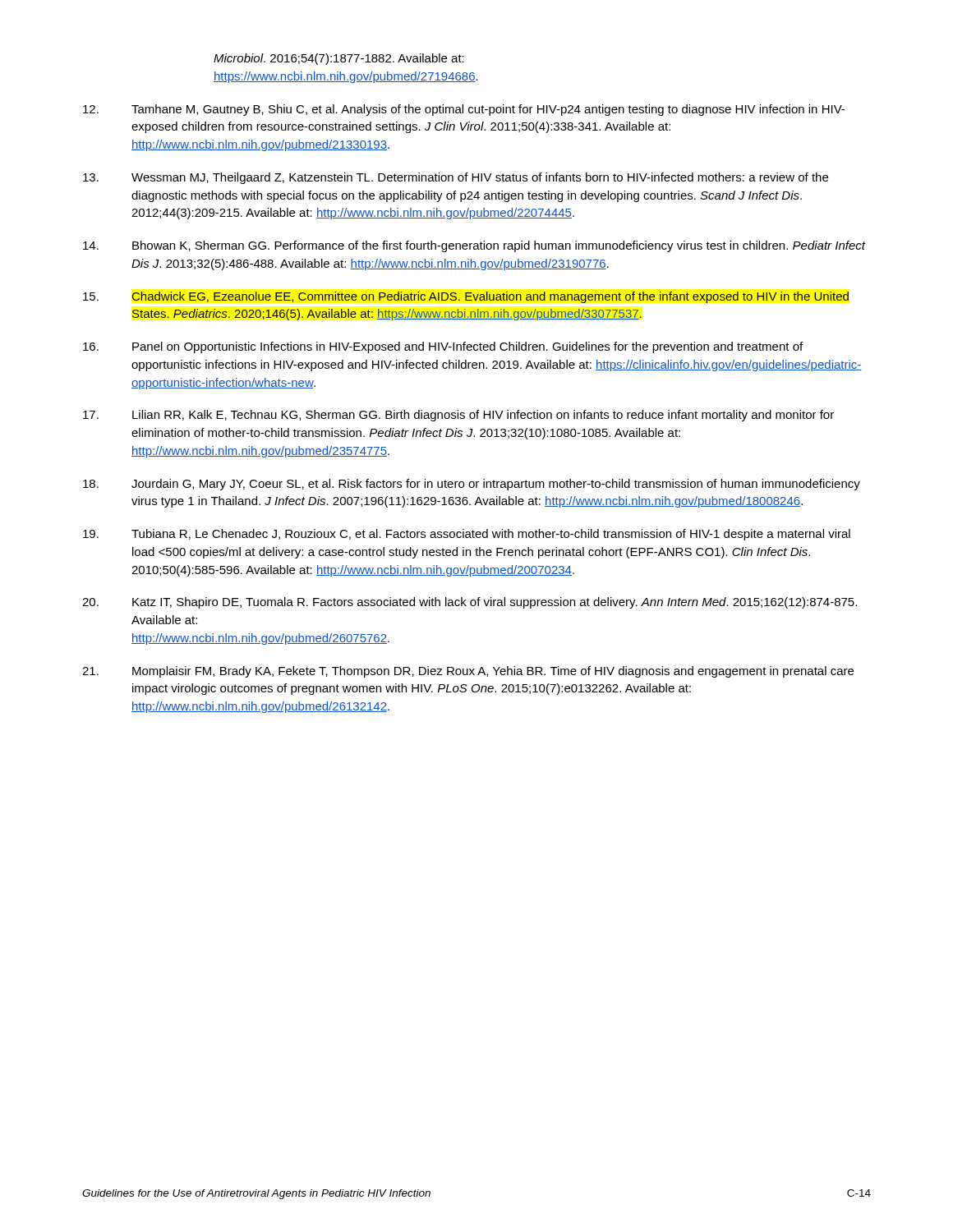Find the element starting "12. Tamhane M, Gautney B, Shiu"
The image size is (953, 1232).
(x=476, y=127)
